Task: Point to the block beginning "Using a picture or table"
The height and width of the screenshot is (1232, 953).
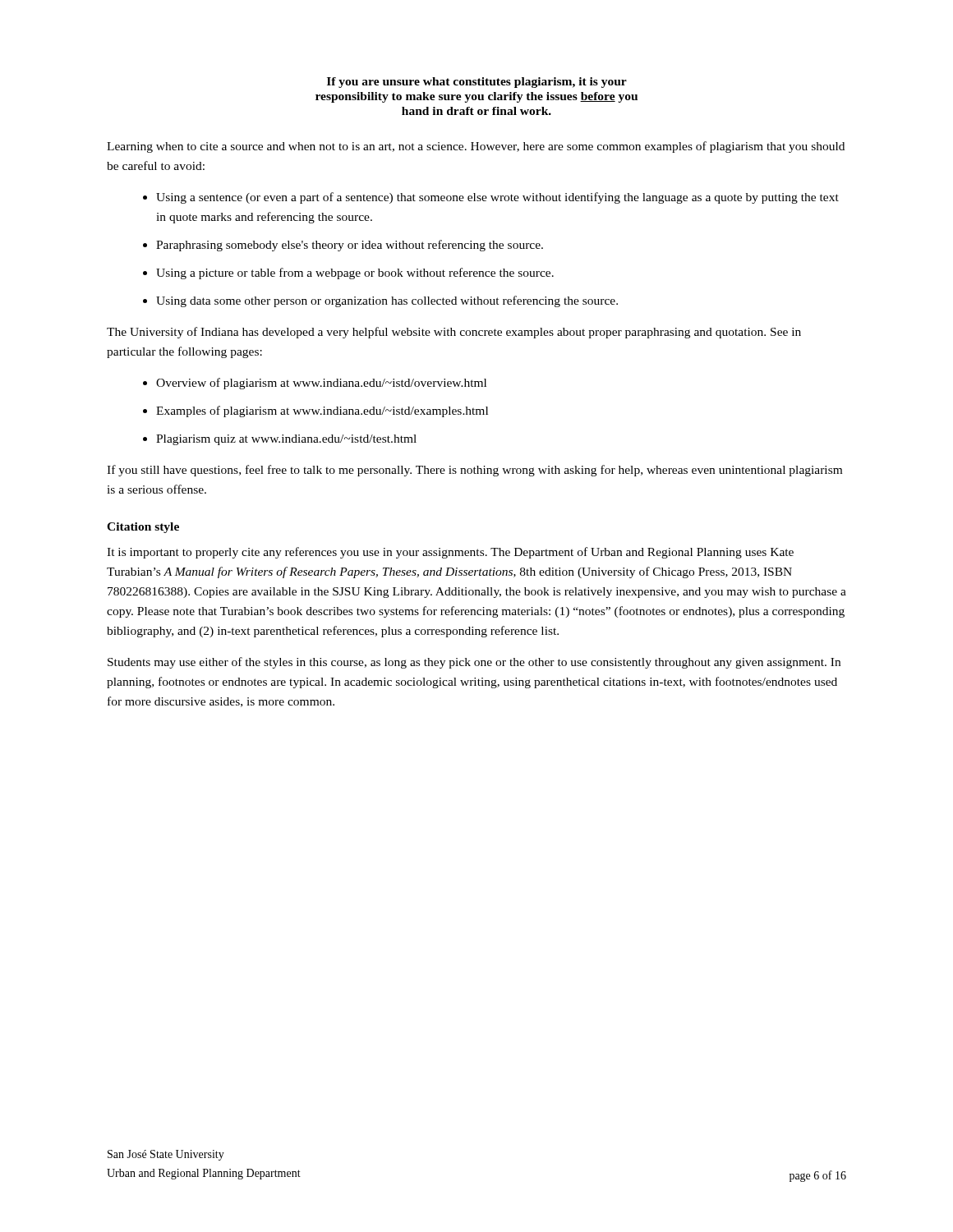Action: 355,272
